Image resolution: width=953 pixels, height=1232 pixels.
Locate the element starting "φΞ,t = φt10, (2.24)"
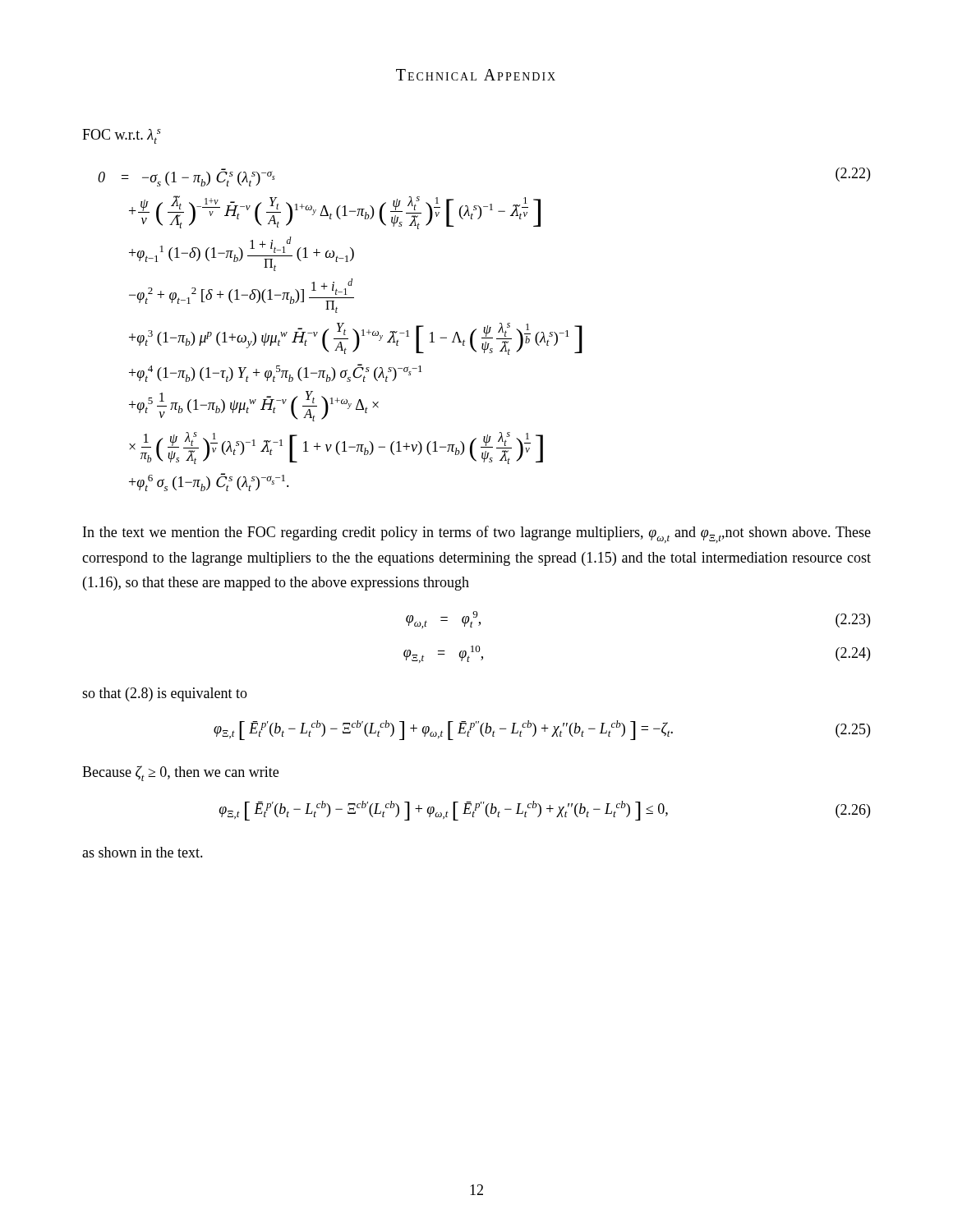(x=465, y=654)
